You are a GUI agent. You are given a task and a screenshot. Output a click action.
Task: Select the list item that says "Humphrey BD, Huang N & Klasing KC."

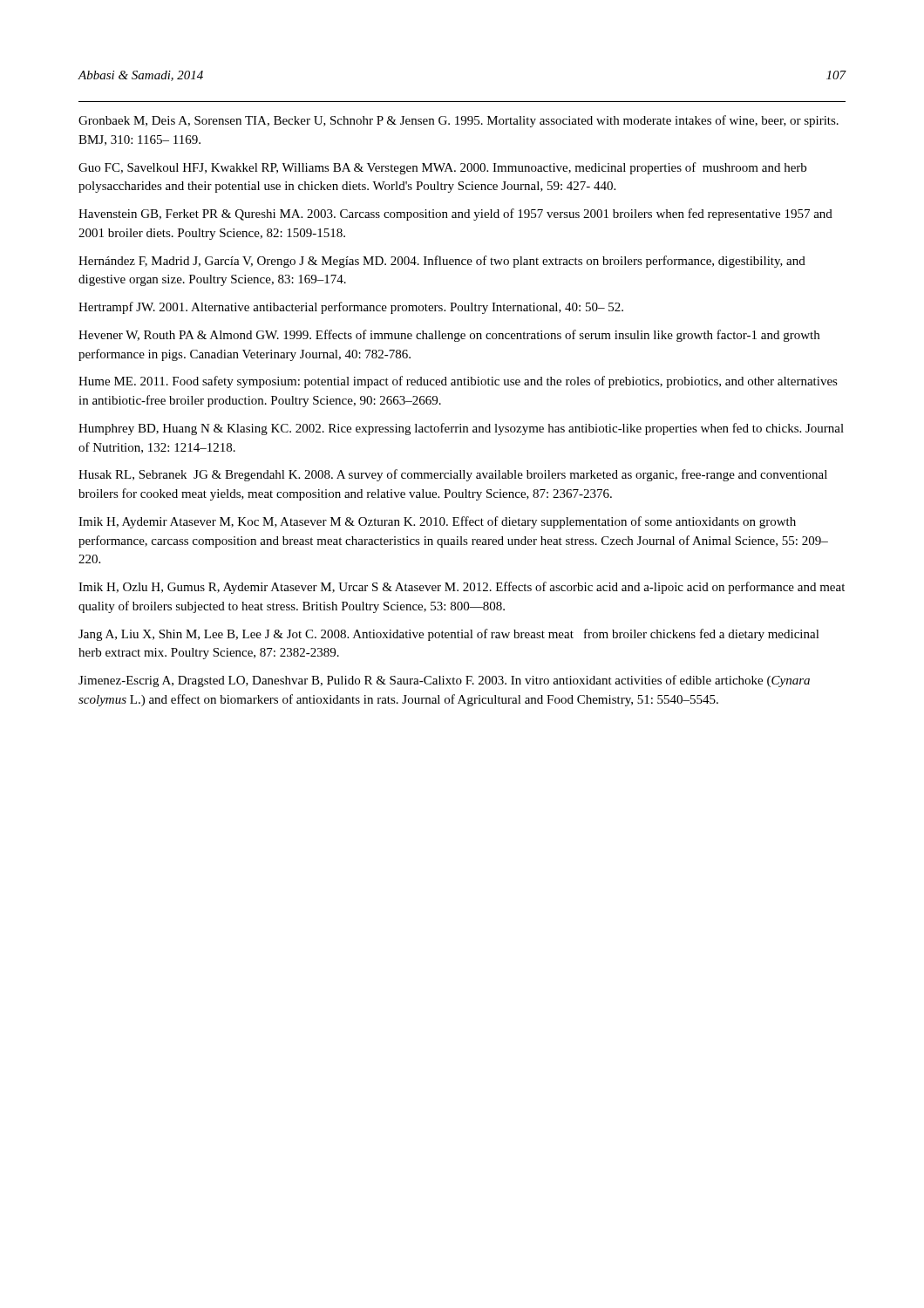pyautogui.click(x=462, y=438)
